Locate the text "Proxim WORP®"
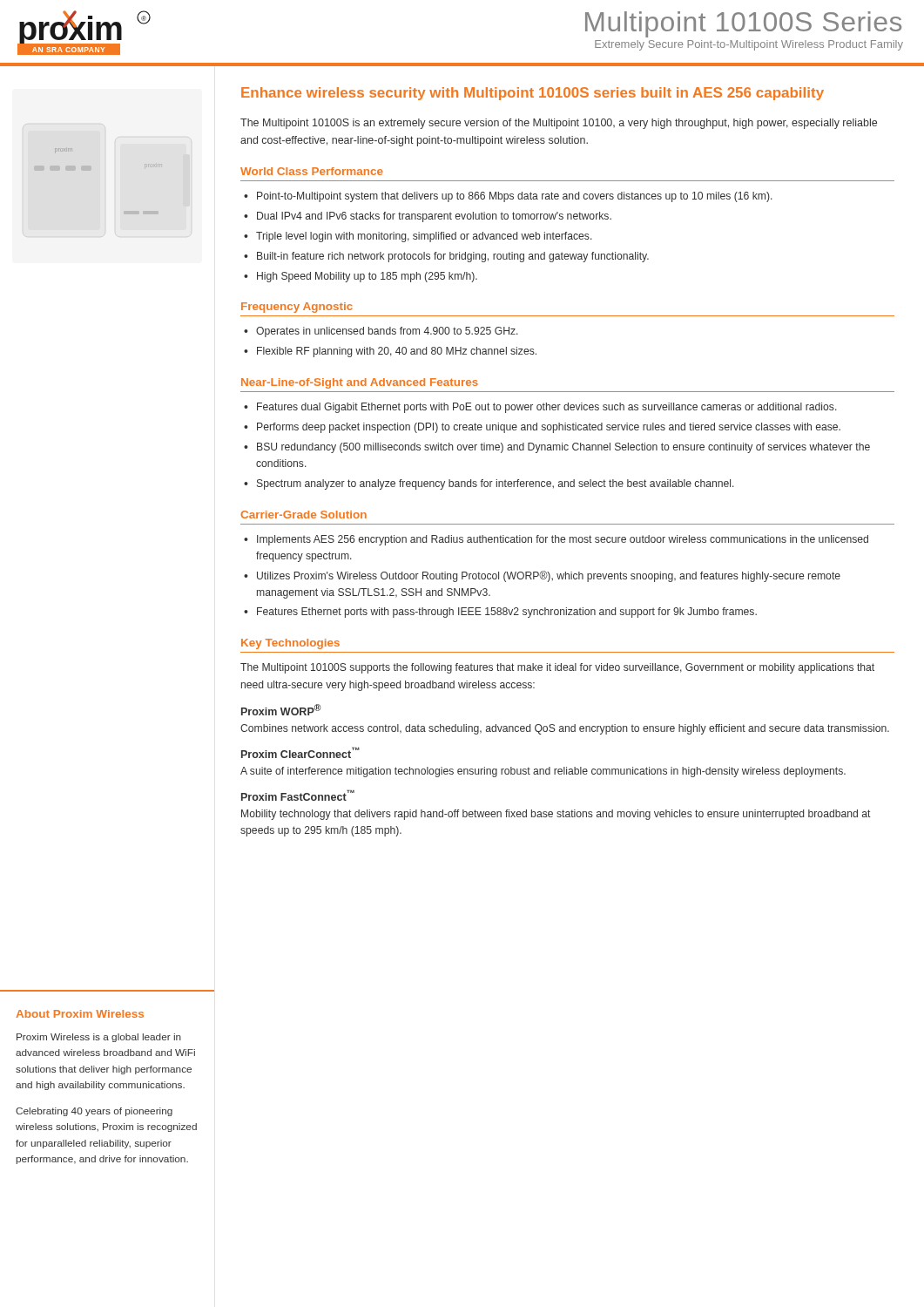 (281, 710)
